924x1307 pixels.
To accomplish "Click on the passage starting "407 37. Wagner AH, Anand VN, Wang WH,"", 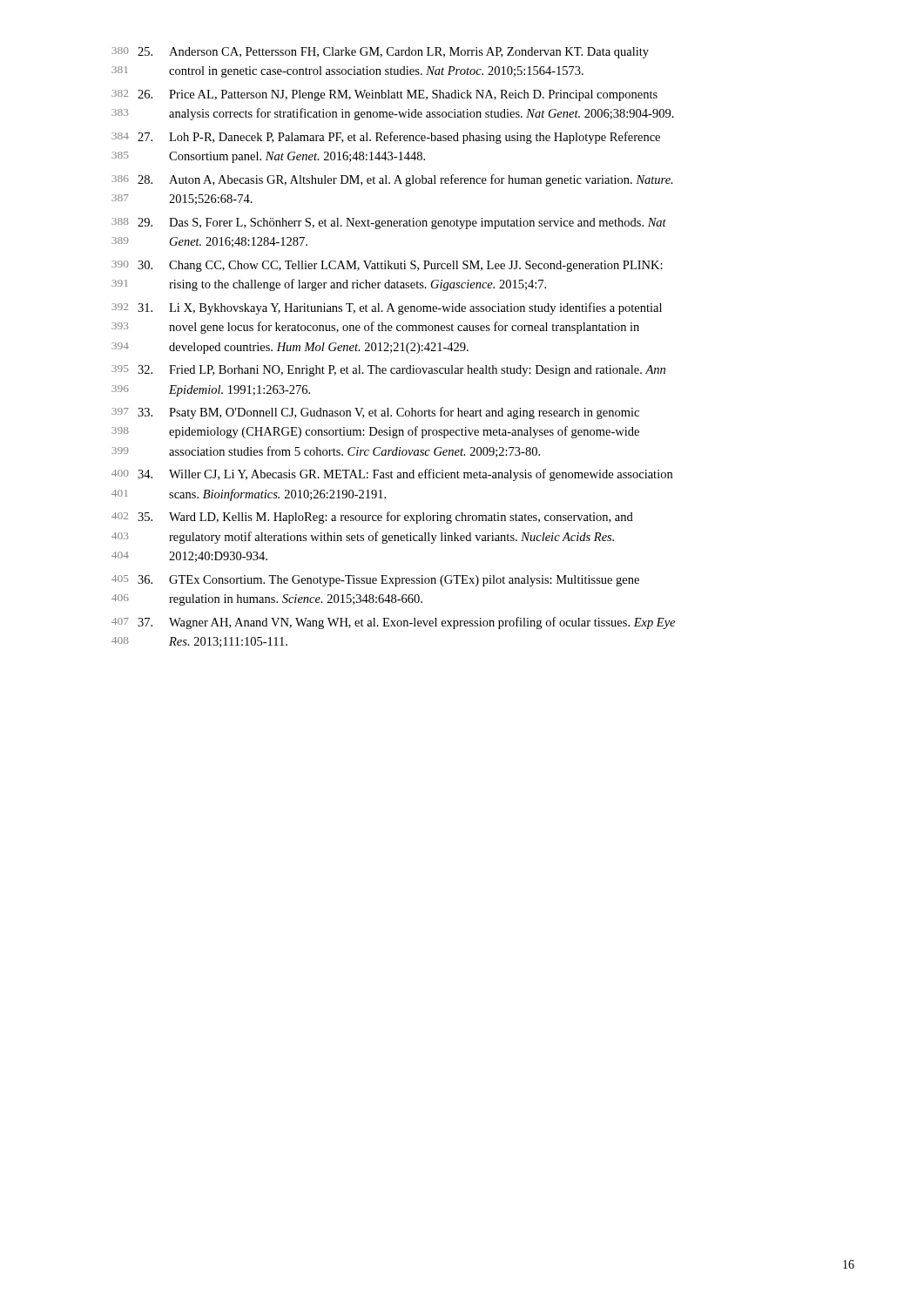I will coord(470,622).
